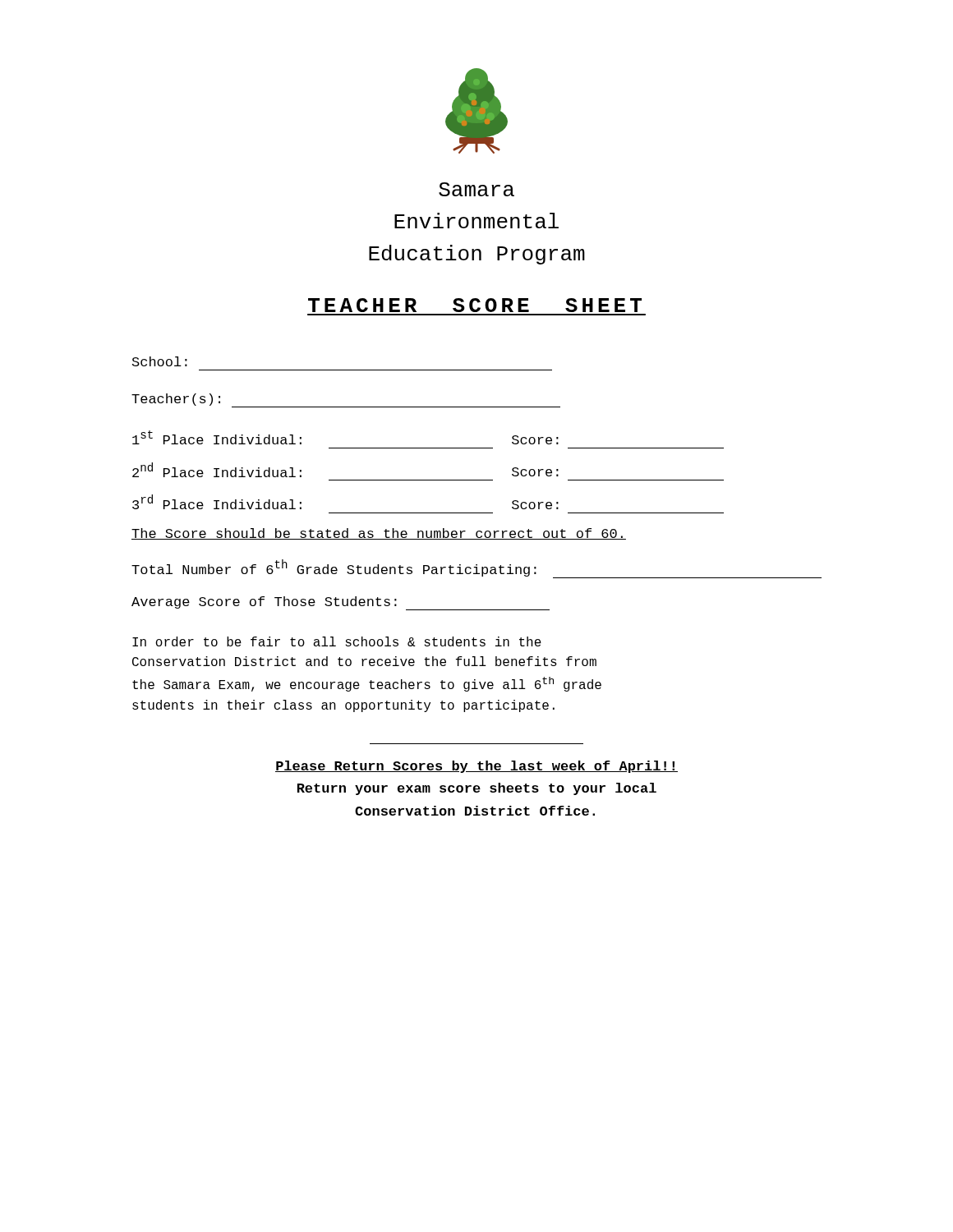
Task: Navigate to the passage starting "In order to be fair to all schools"
Action: [367, 675]
